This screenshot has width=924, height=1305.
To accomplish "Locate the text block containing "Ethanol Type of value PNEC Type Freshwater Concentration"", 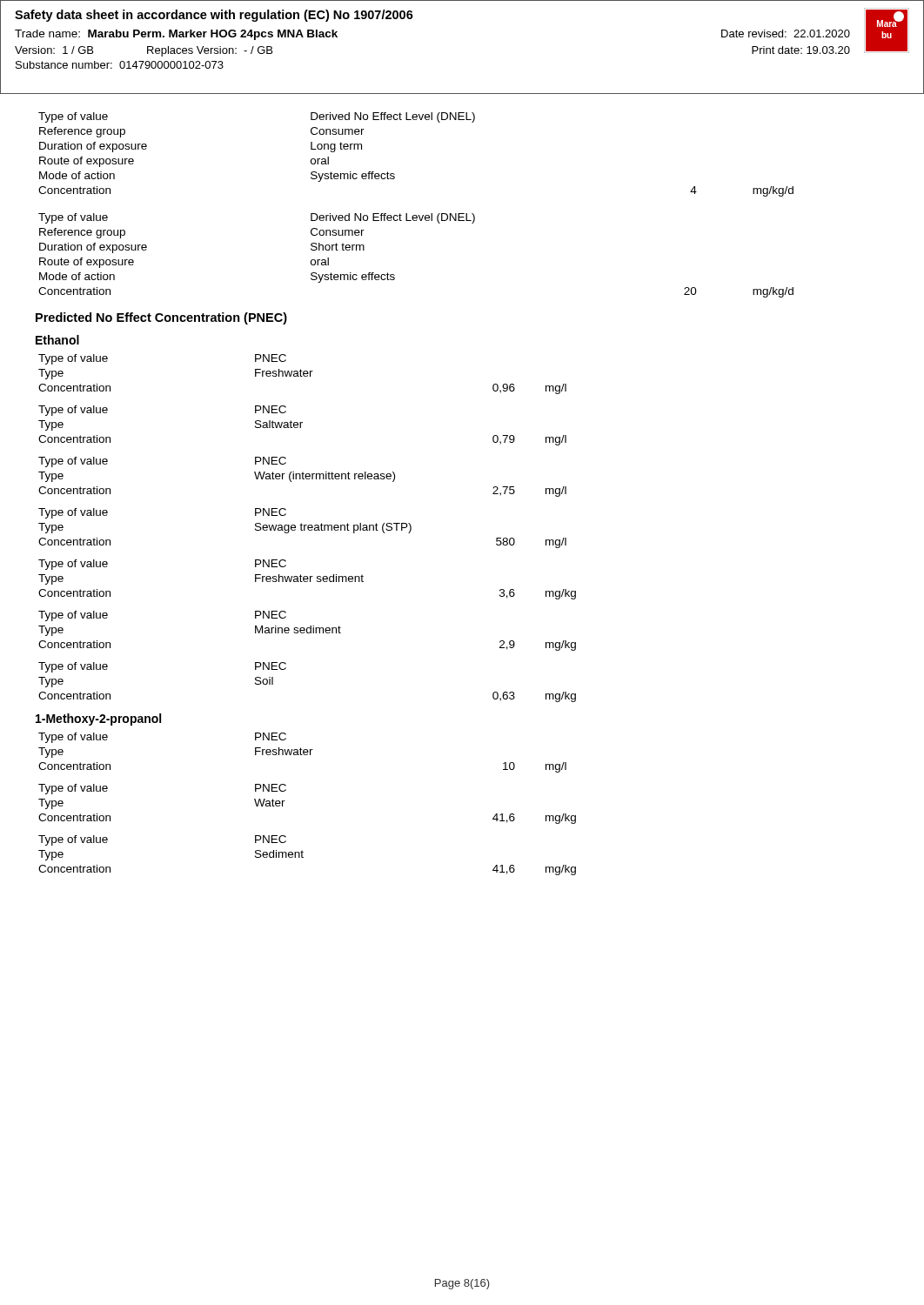I will point(57,340).
